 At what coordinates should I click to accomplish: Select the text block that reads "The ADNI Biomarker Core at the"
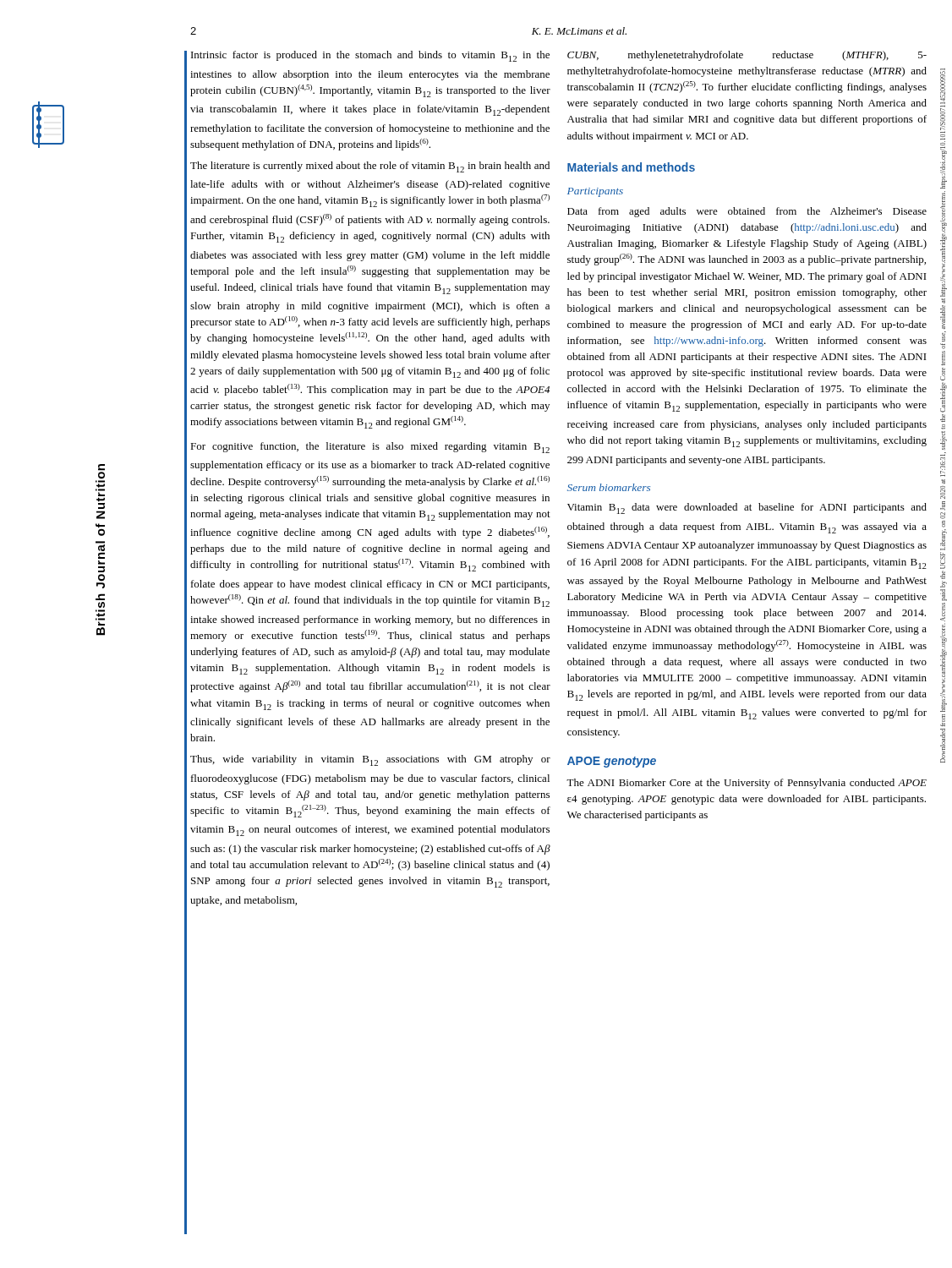[747, 798]
